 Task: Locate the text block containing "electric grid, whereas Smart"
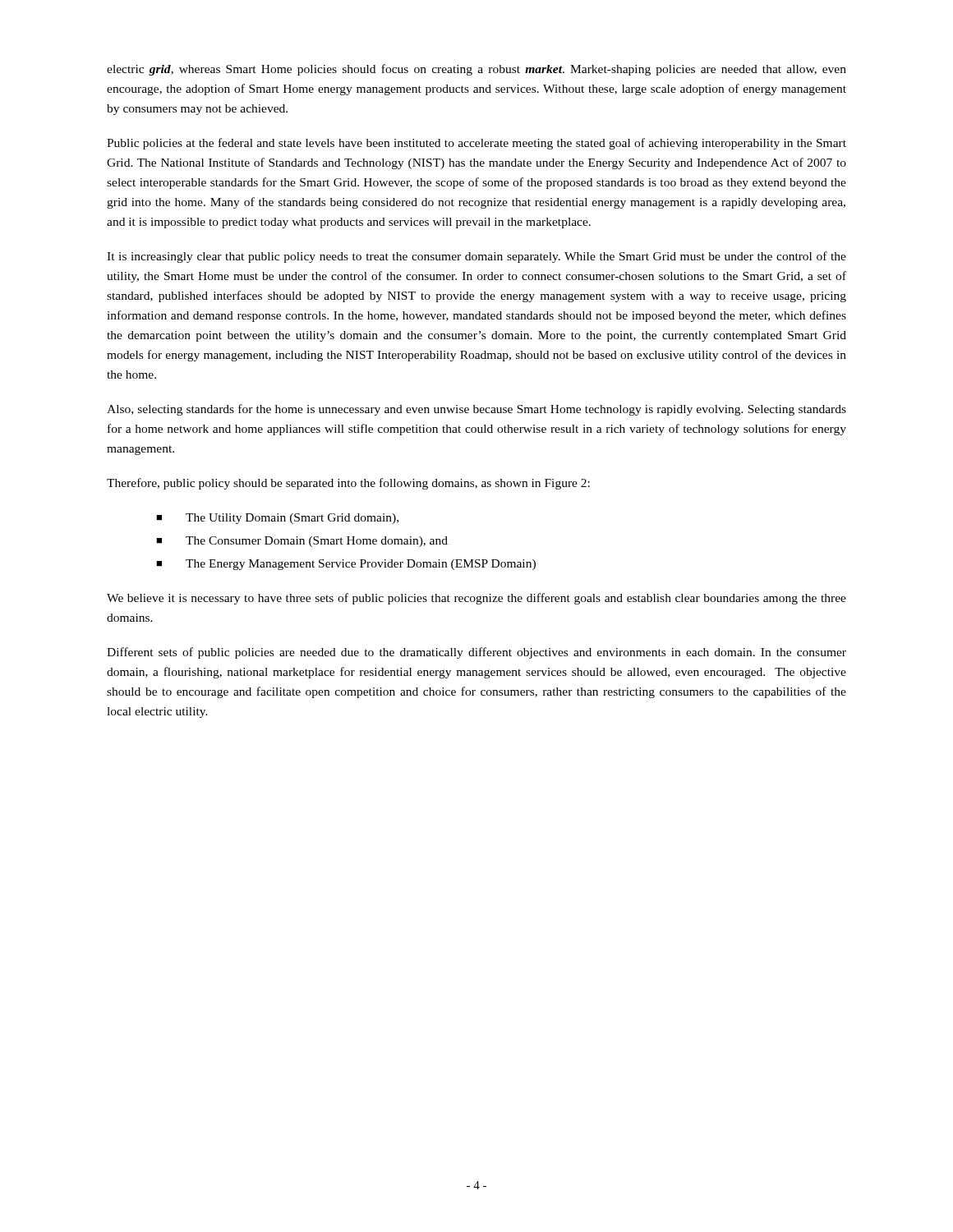tap(476, 88)
